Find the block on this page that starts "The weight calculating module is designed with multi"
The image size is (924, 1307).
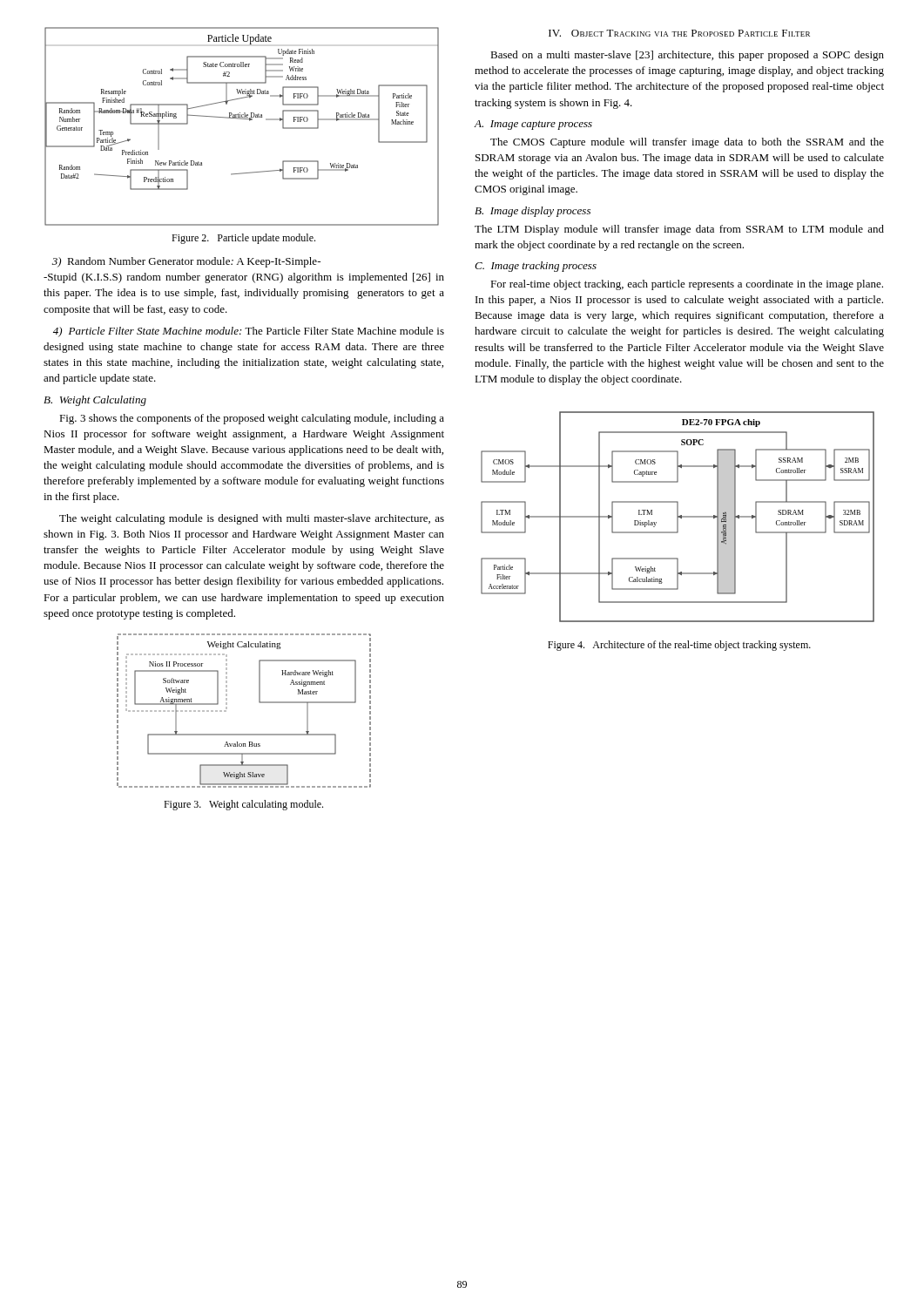coord(244,565)
